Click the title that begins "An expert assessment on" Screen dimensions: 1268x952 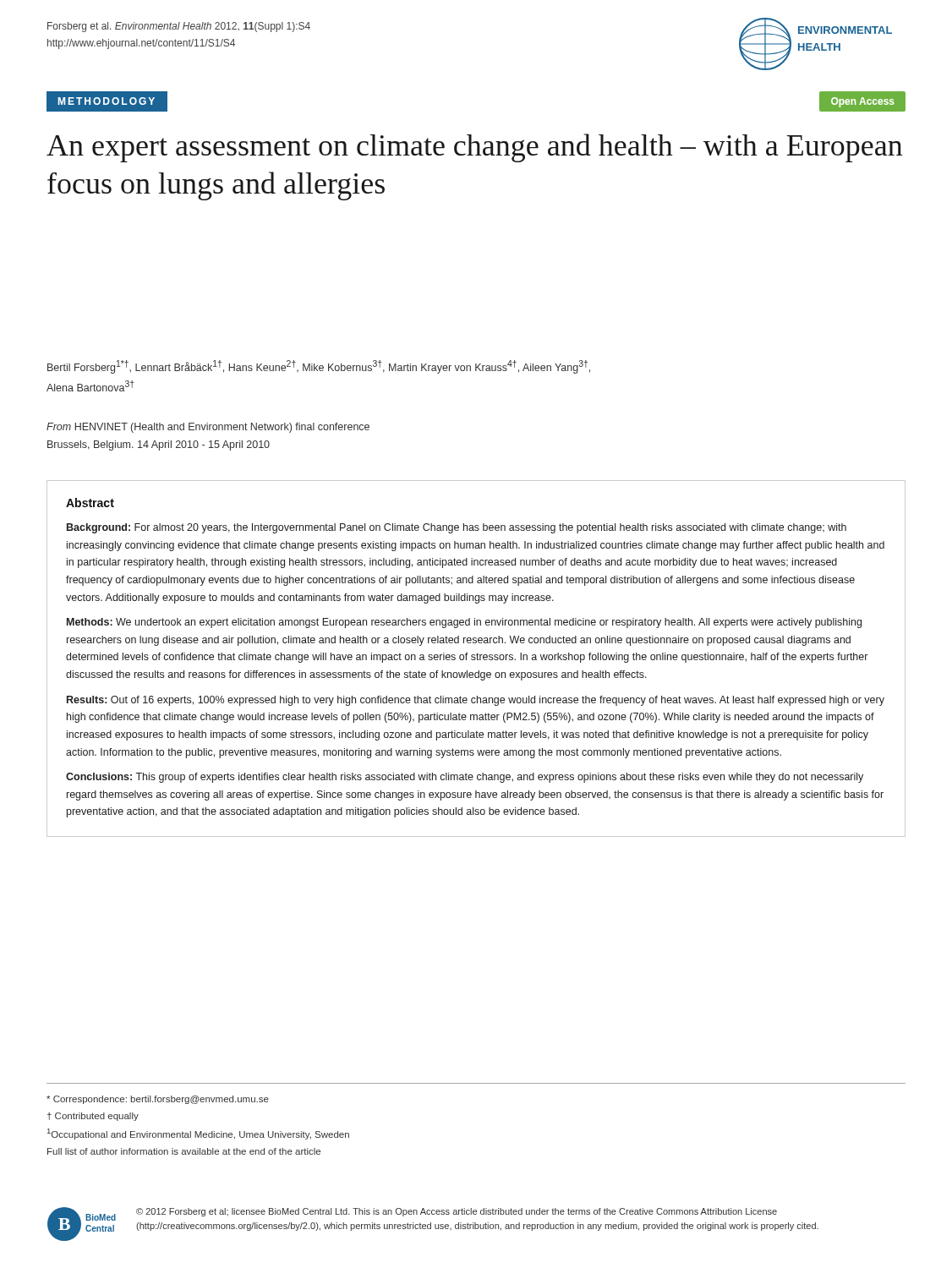(476, 165)
